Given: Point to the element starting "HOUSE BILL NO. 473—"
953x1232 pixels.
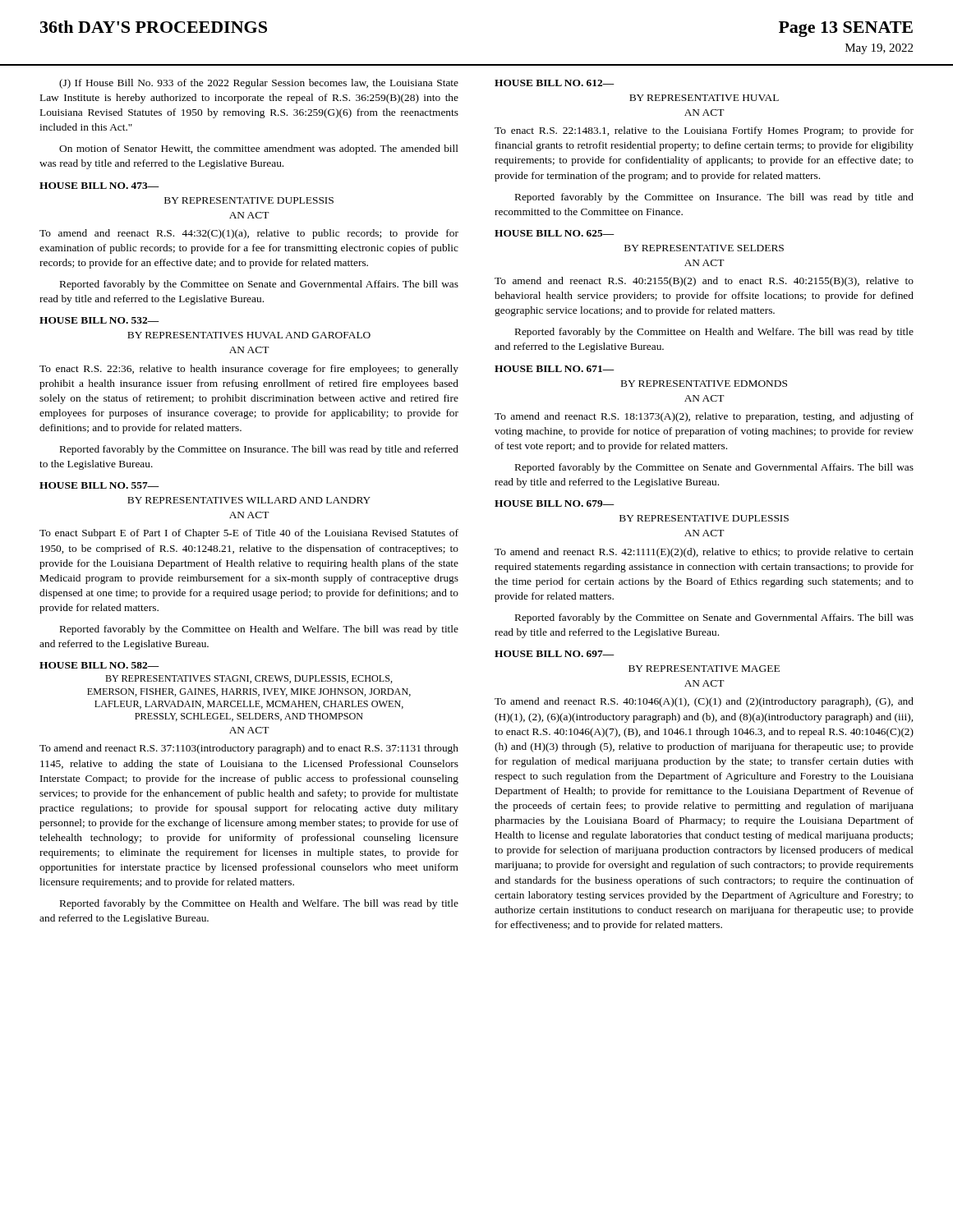Looking at the screenshot, I should tap(99, 186).
